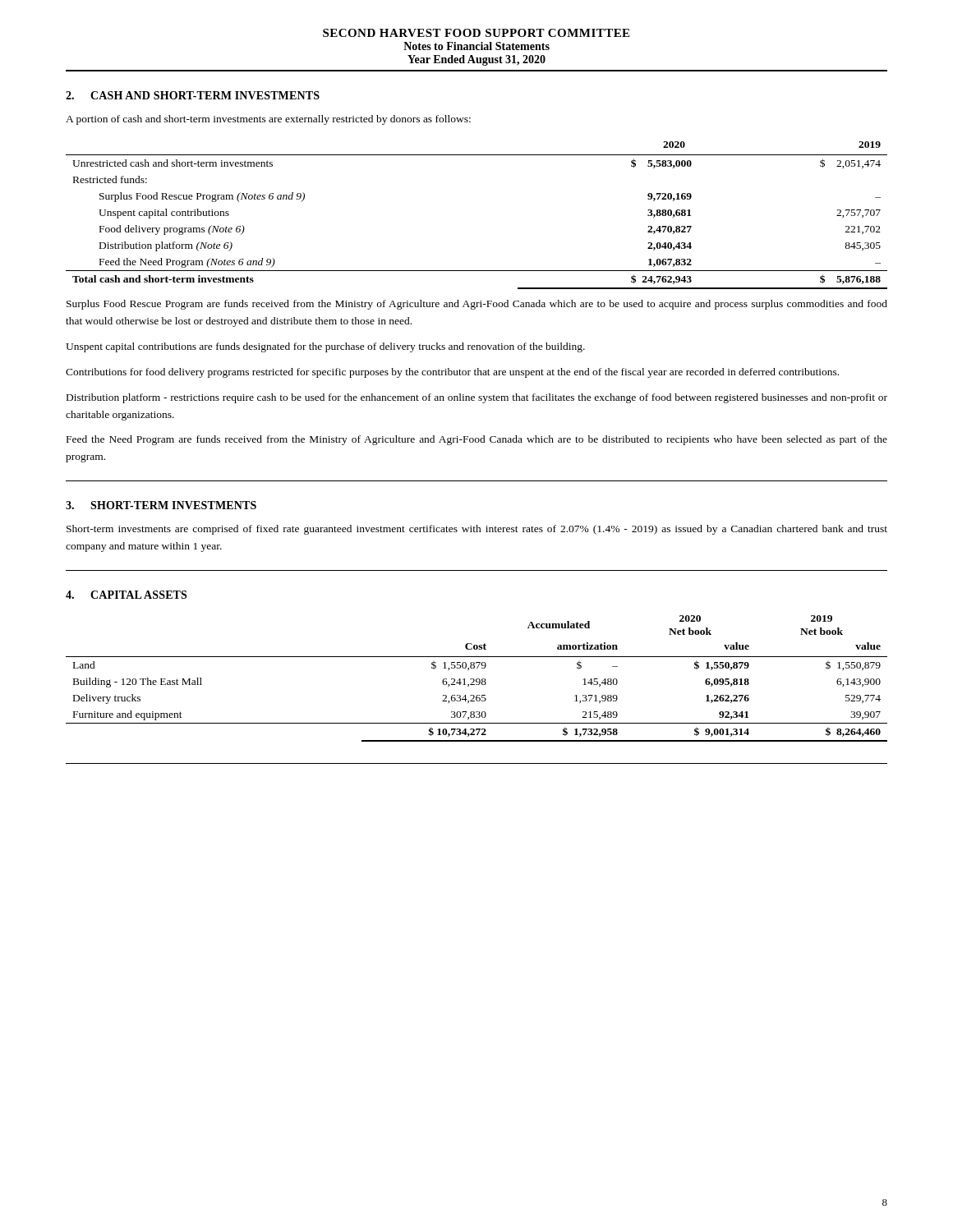Where is the passage that starts "Surplus Food Rescue Program are funds"?

pos(476,312)
